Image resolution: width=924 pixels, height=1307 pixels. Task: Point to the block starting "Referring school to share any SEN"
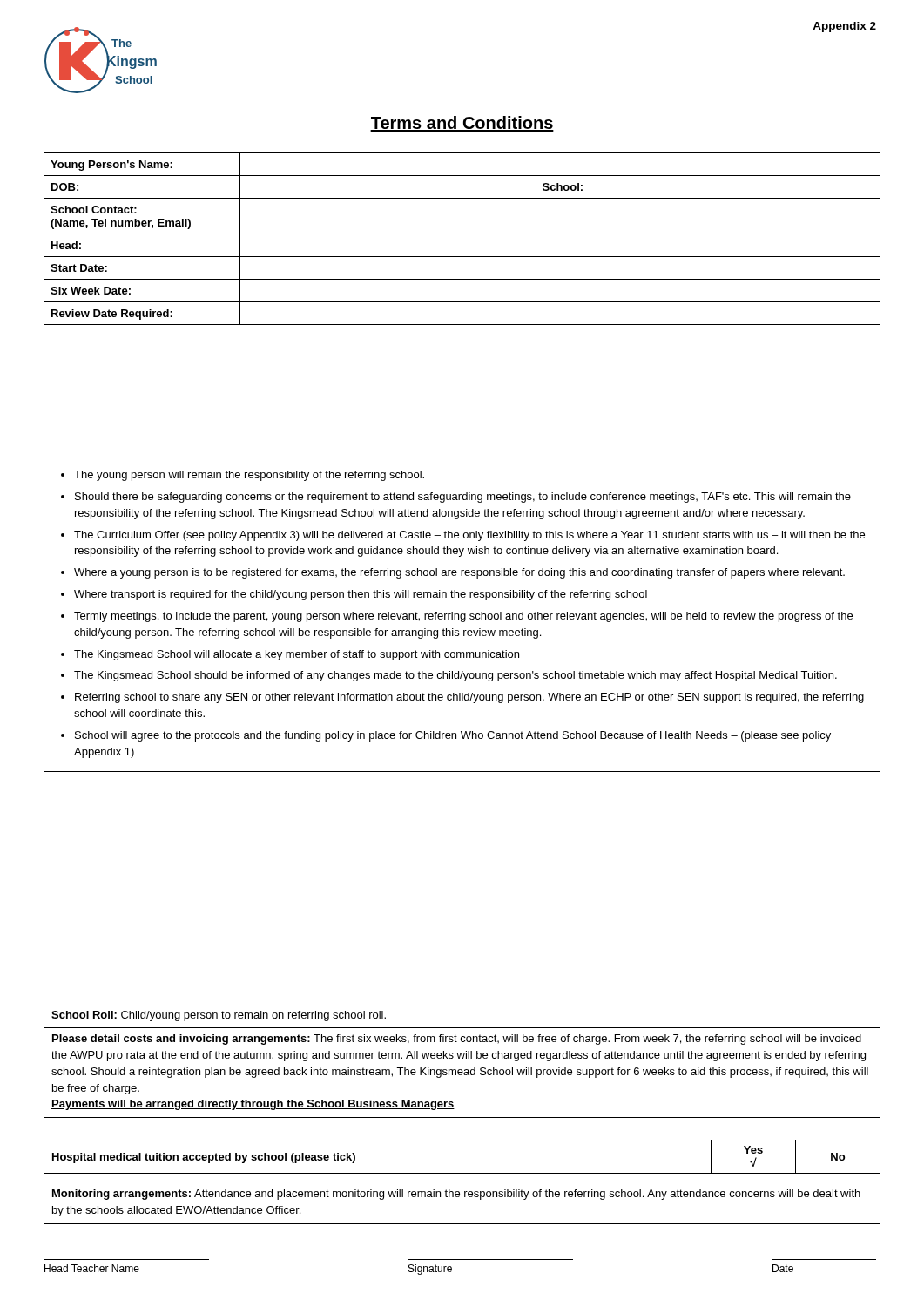click(x=469, y=705)
